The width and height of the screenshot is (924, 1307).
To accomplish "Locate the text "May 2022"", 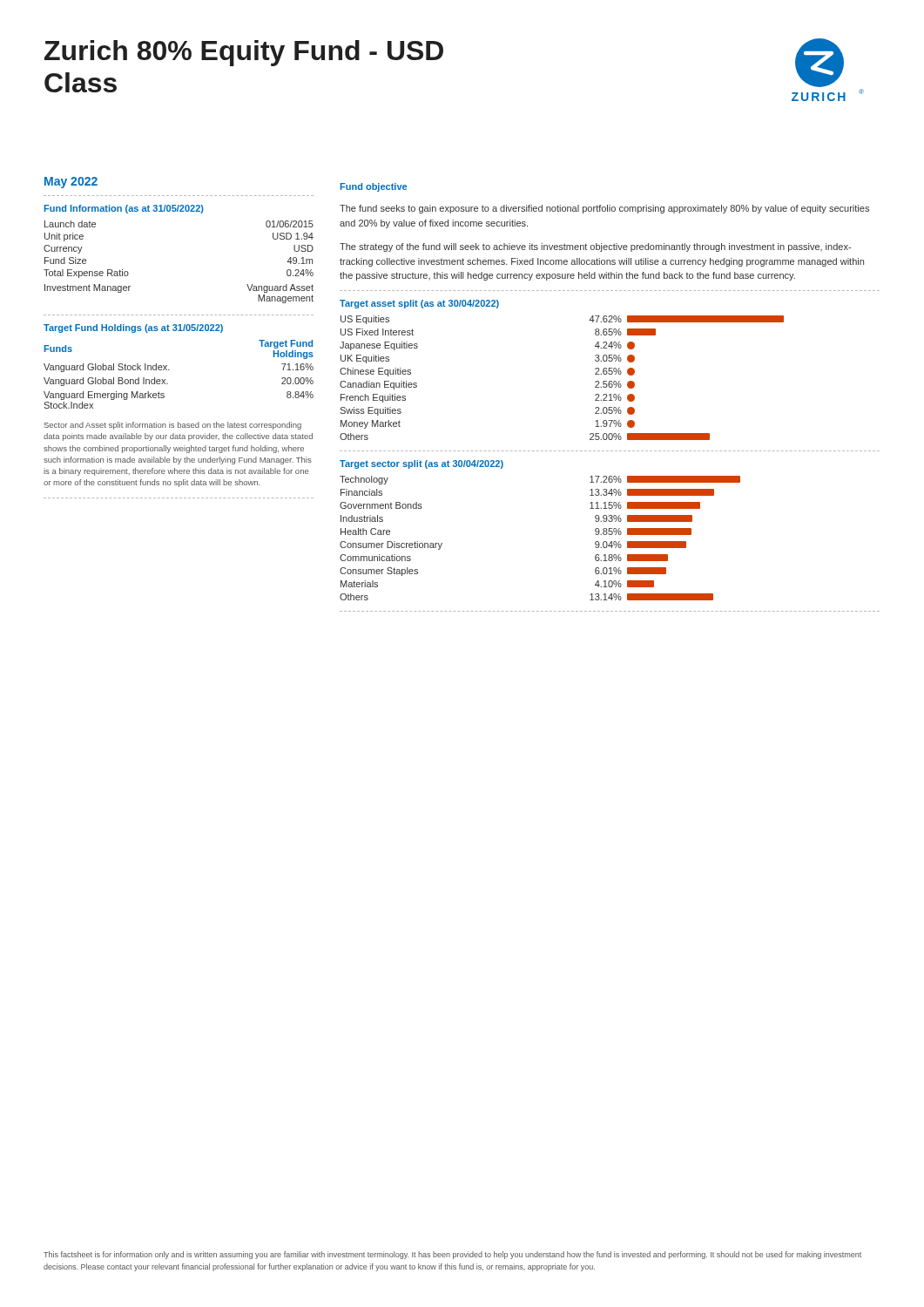I will coord(71,183).
